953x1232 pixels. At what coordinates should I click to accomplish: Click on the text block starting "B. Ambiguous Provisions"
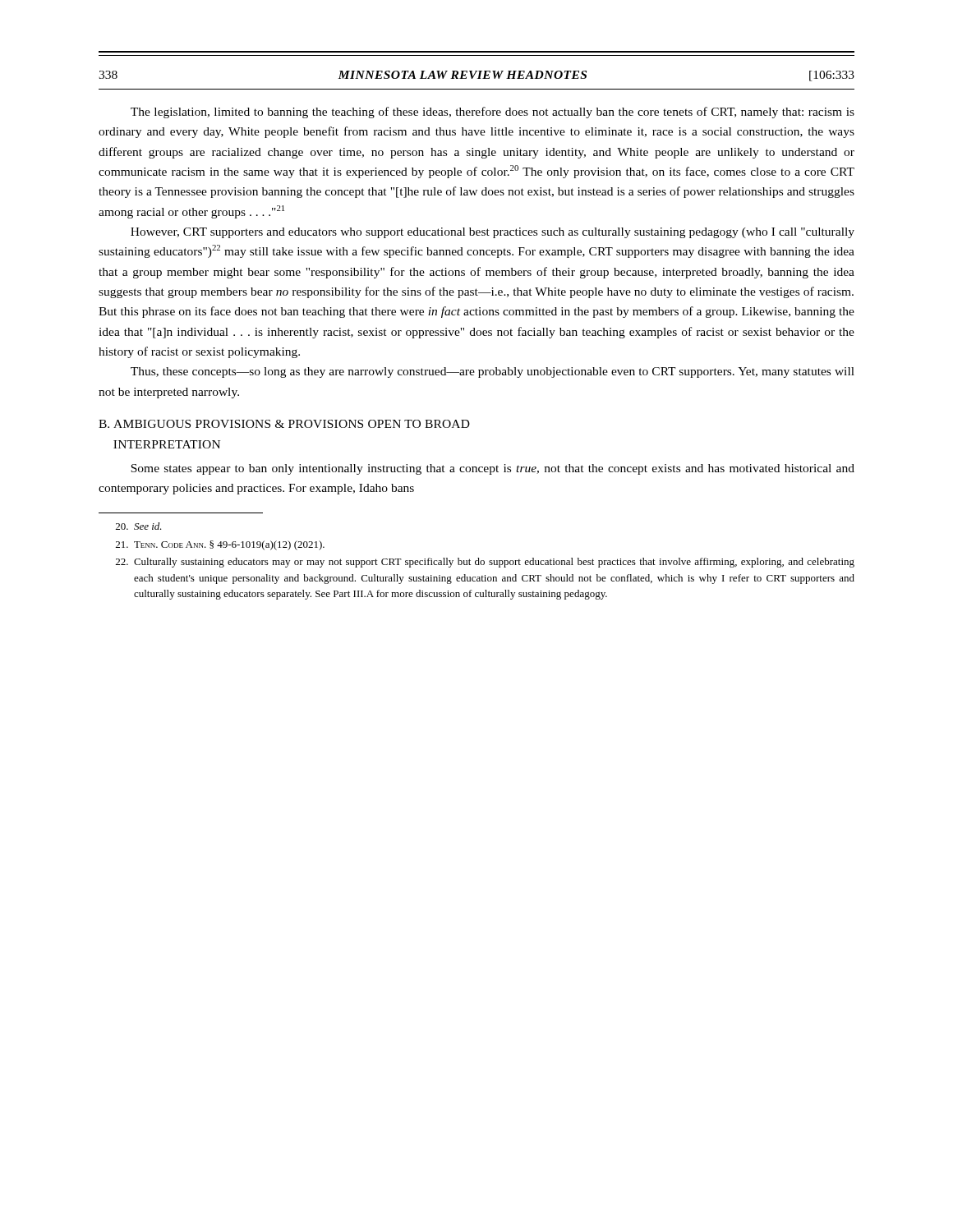pyautogui.click(x=476, y=434)
